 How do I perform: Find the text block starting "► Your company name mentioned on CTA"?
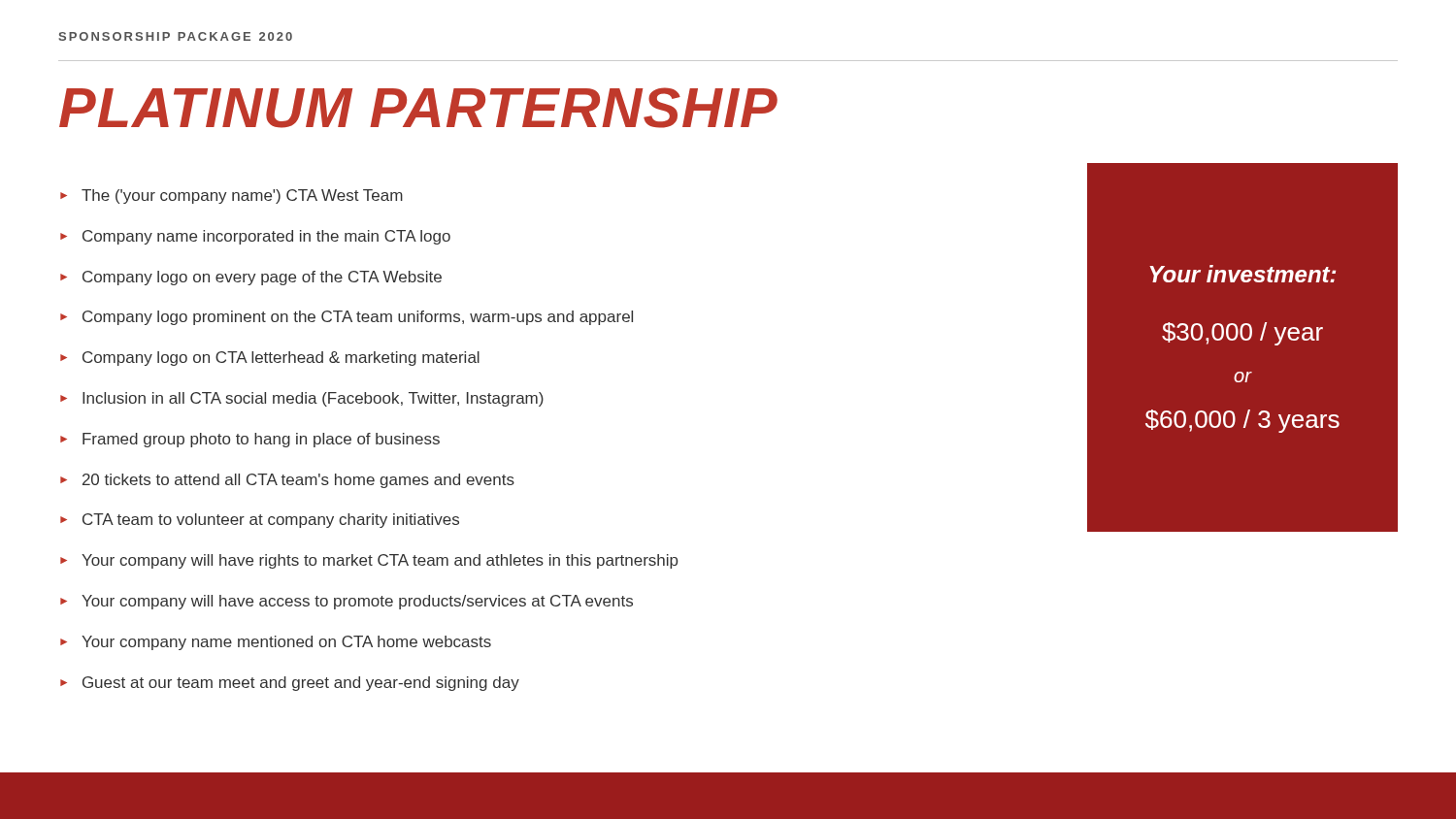275,642
